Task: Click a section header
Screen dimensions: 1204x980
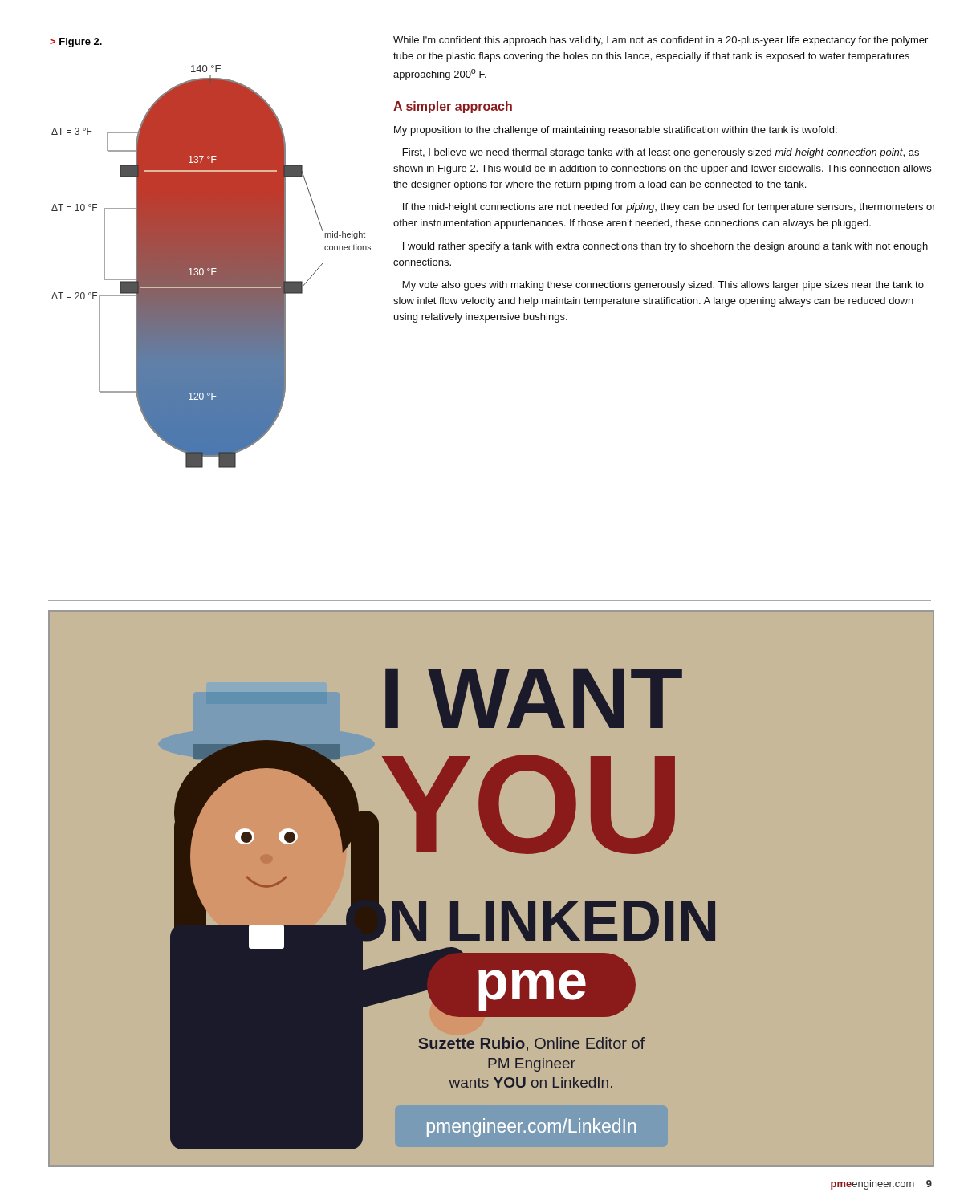Action: [x=453, y=106]
